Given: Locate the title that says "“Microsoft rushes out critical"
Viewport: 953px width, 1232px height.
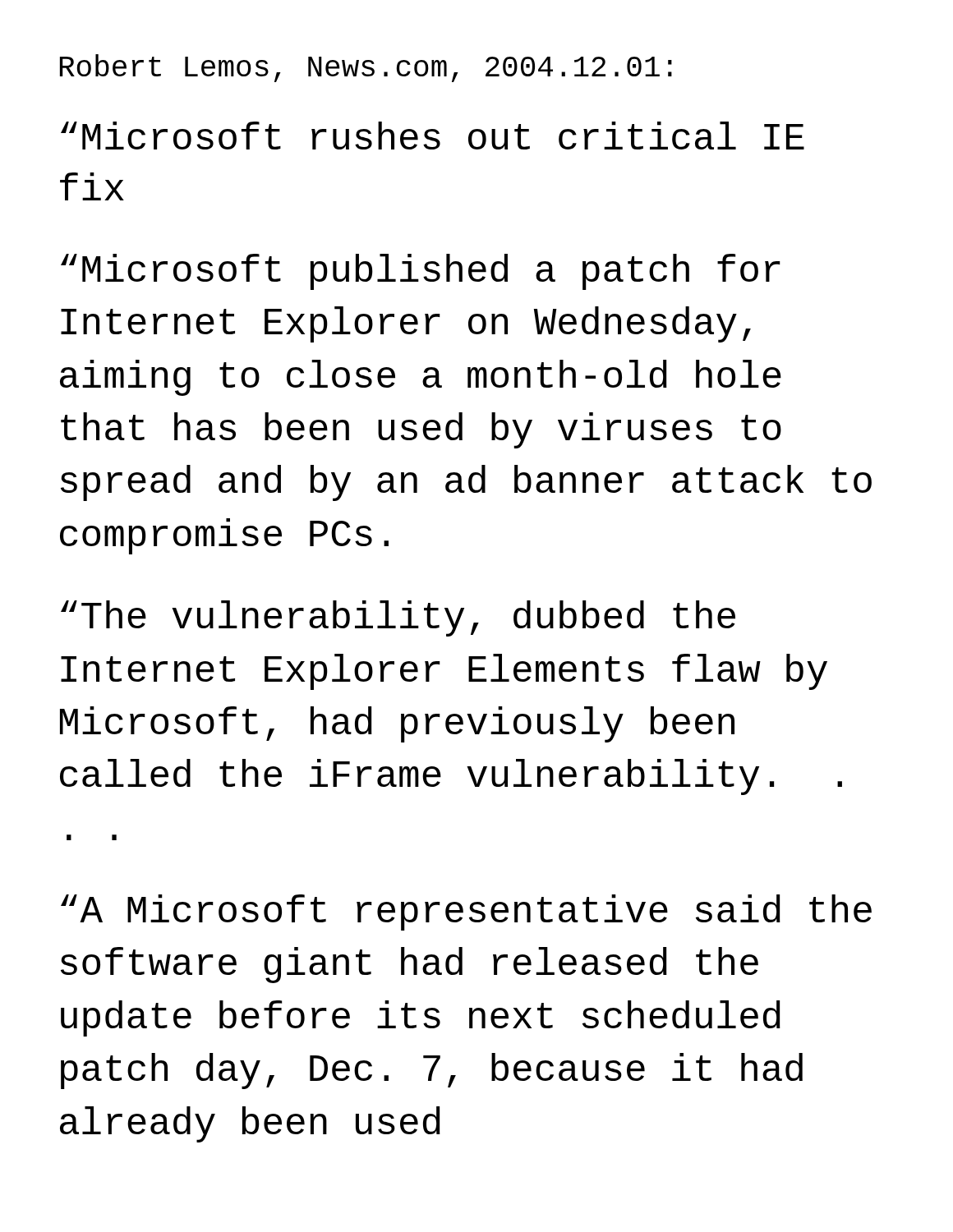Looking at the screenshot, I should [x=432, y=165].
